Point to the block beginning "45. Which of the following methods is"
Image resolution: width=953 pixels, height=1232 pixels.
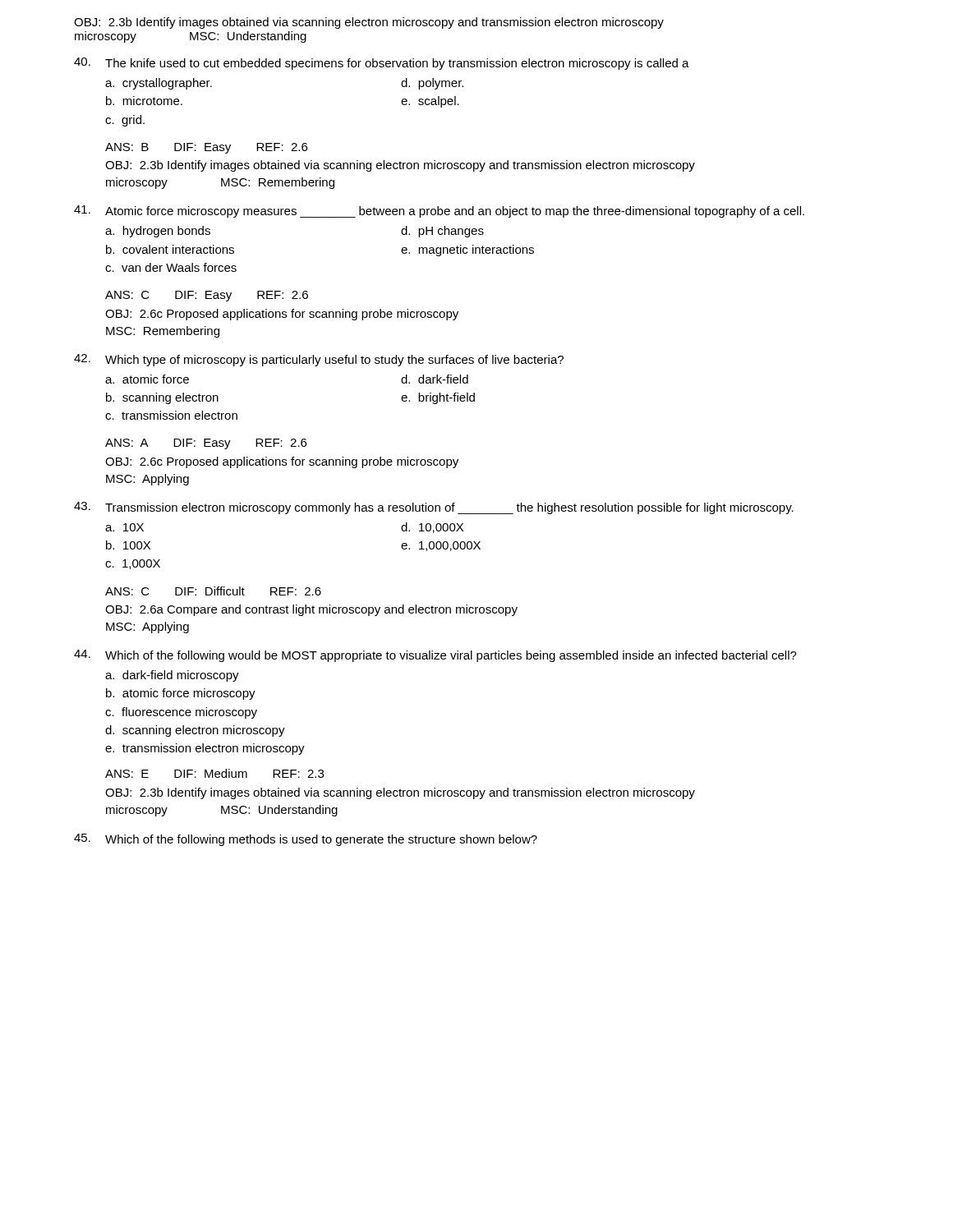pyautogui.click(x=476, y=839)
